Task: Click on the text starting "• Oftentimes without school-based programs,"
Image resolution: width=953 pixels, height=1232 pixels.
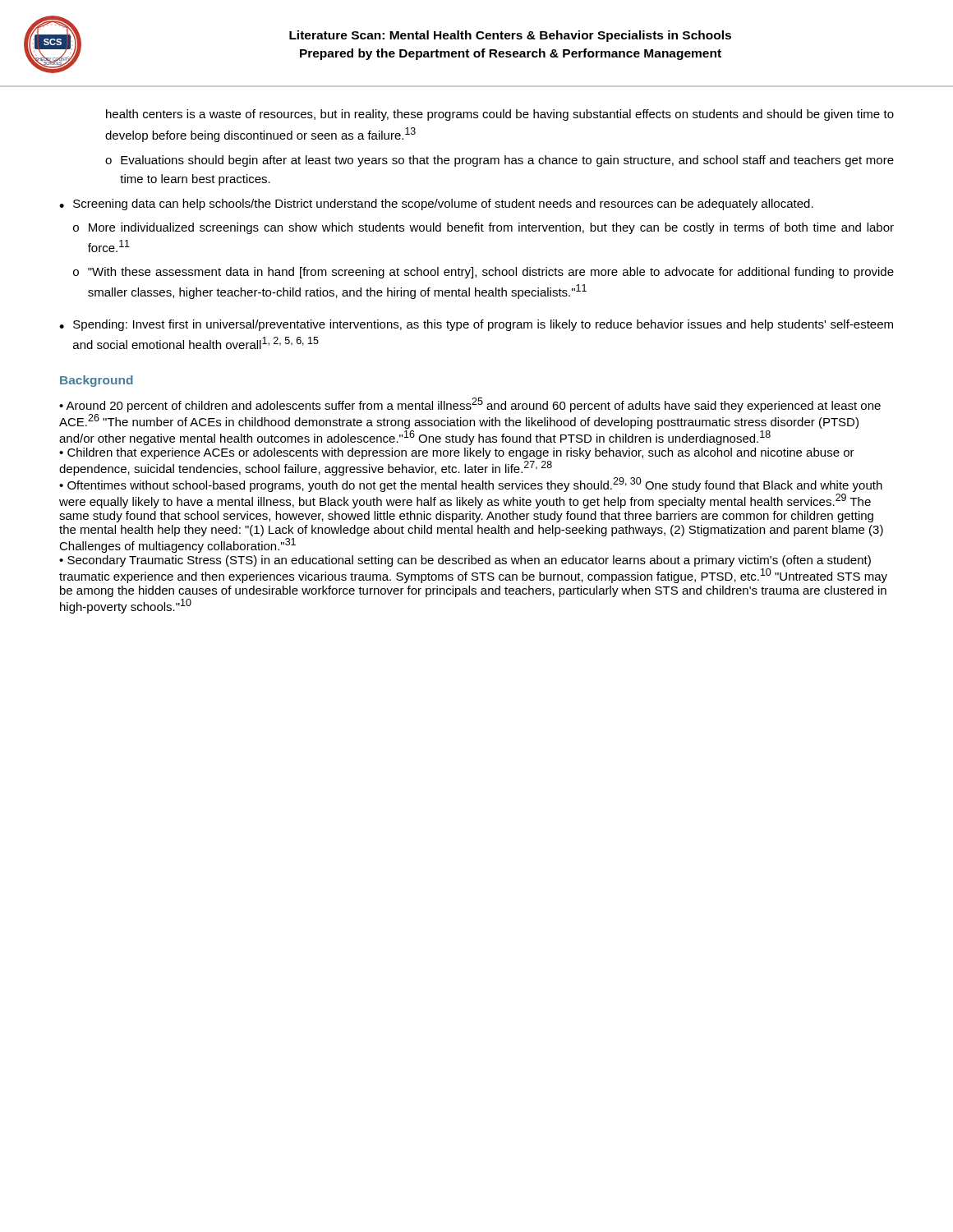Action: (476, 514)
